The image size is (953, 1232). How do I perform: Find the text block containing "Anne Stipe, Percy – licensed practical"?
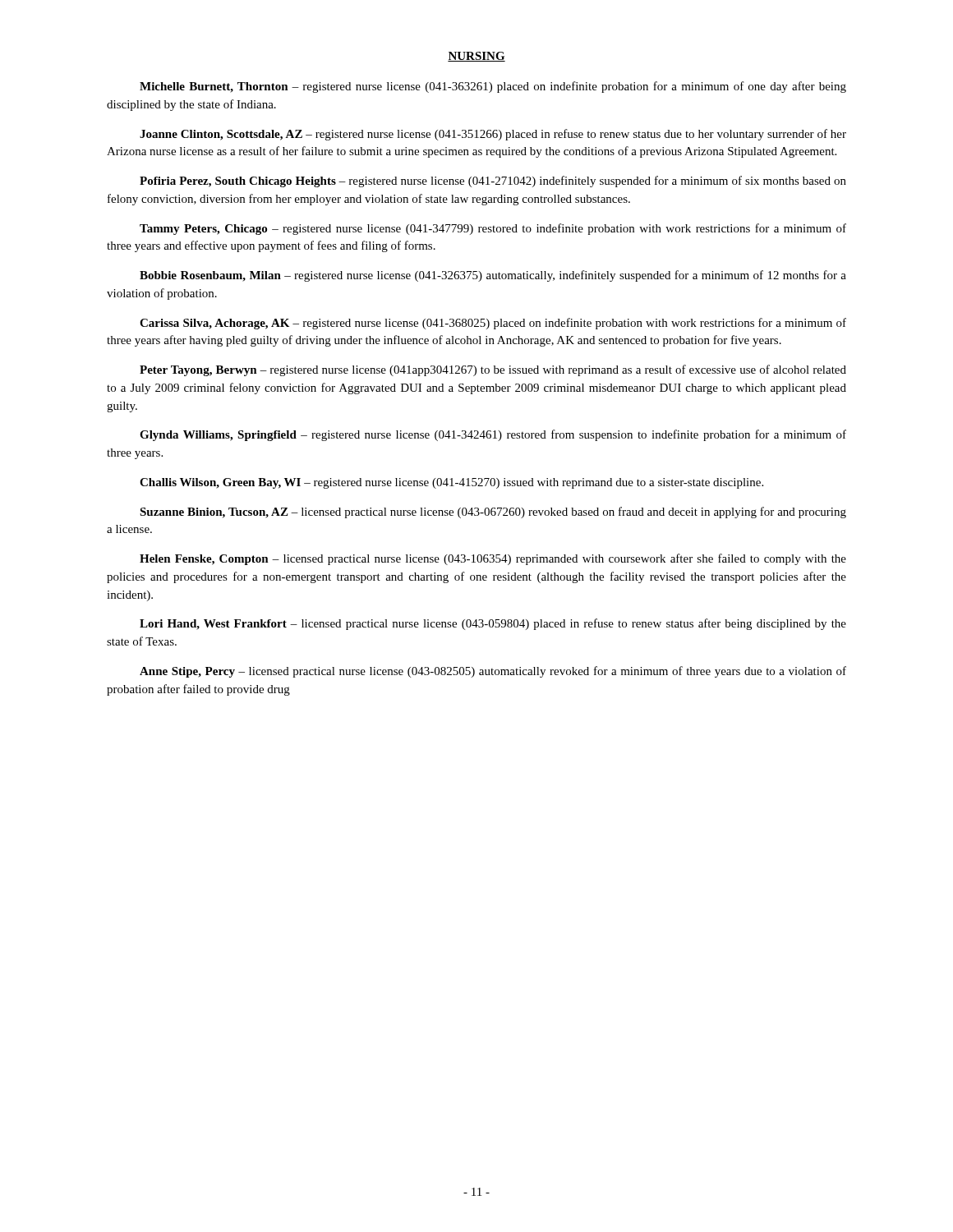click(x=476, y=680)
